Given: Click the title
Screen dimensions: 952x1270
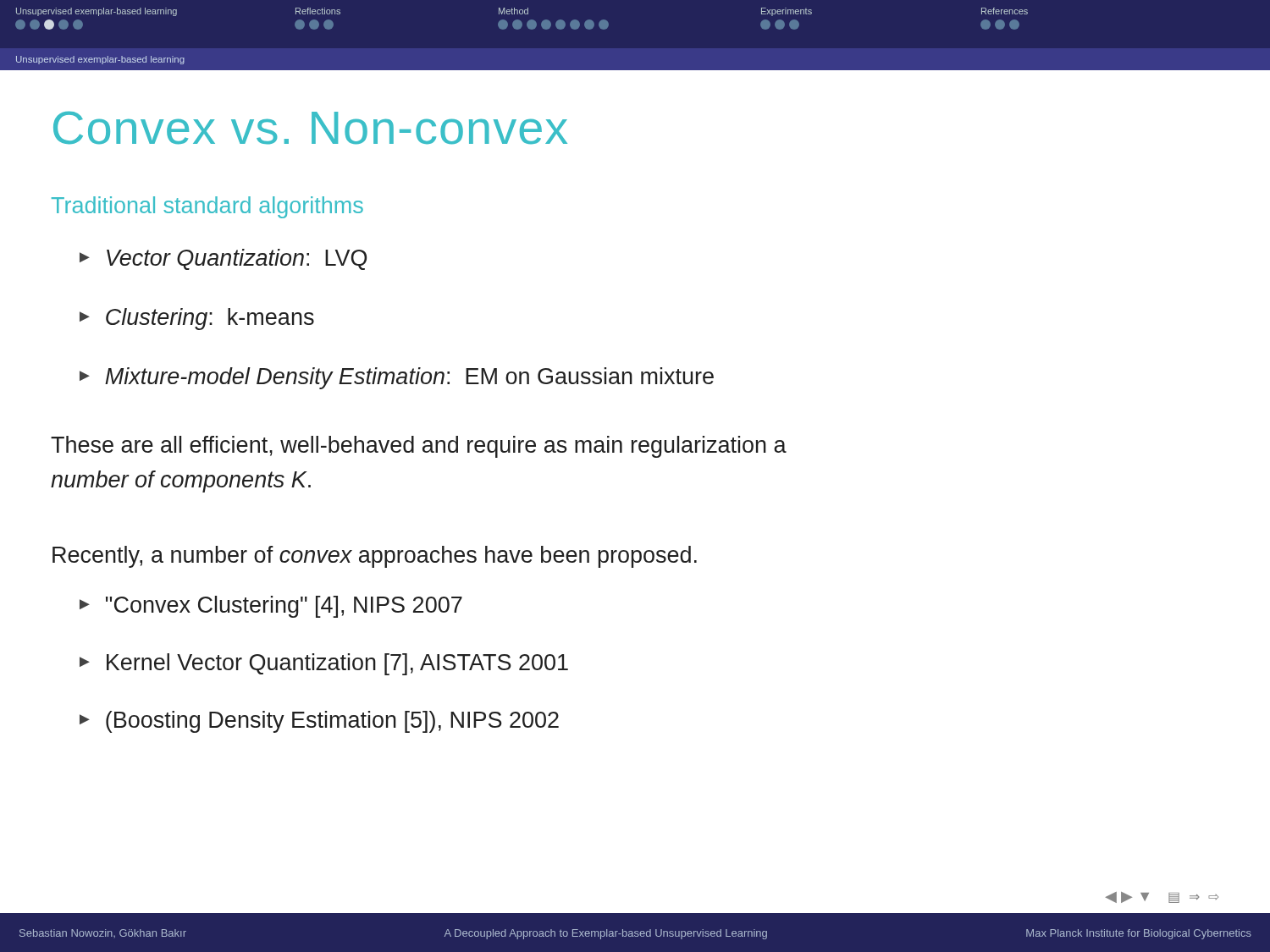Looking at the screenshot, I should tap(310, 127).
